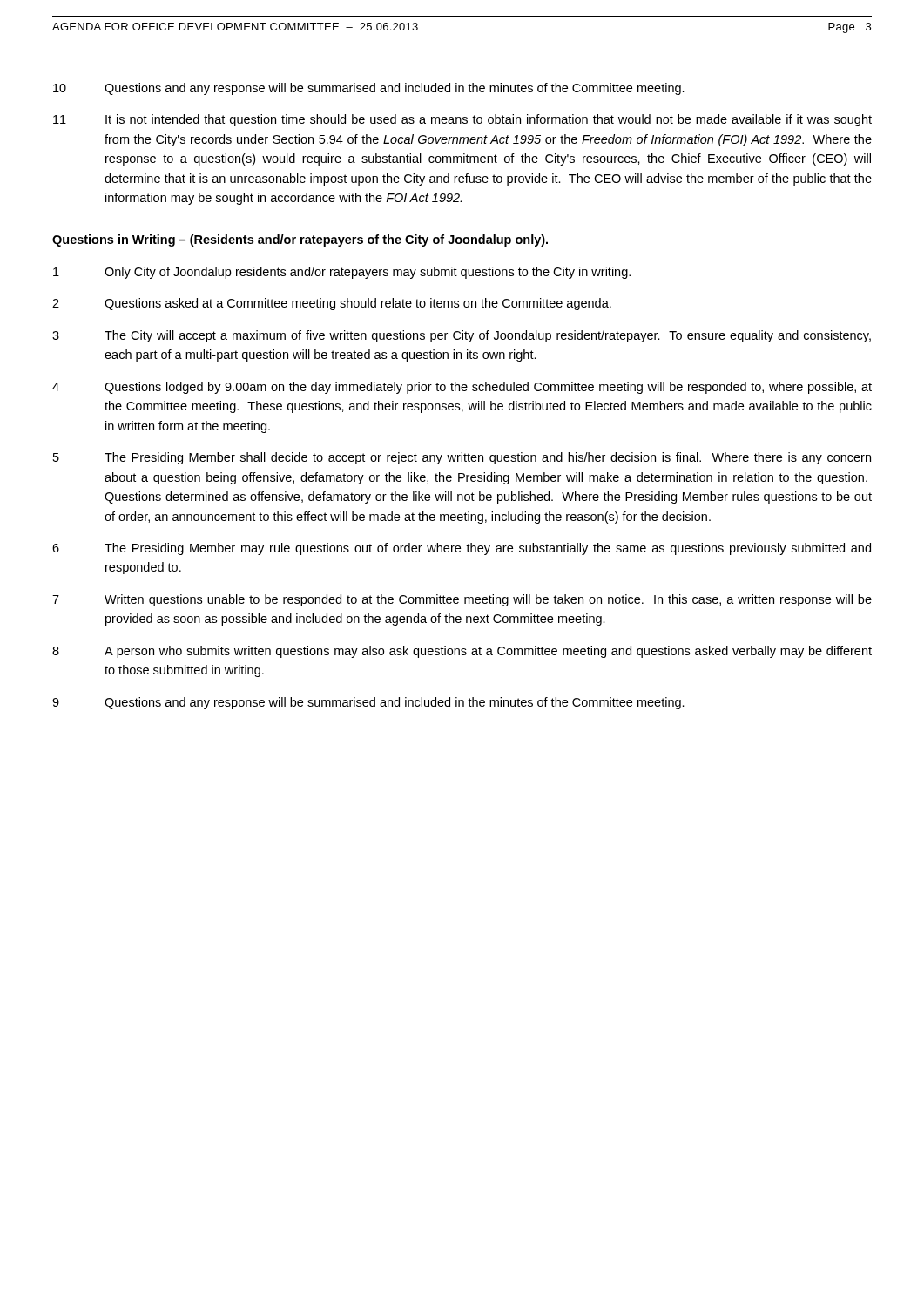Locate the block of text that opens with "1 Only City"
This screenshot has height=1307, width=924.
462,272
